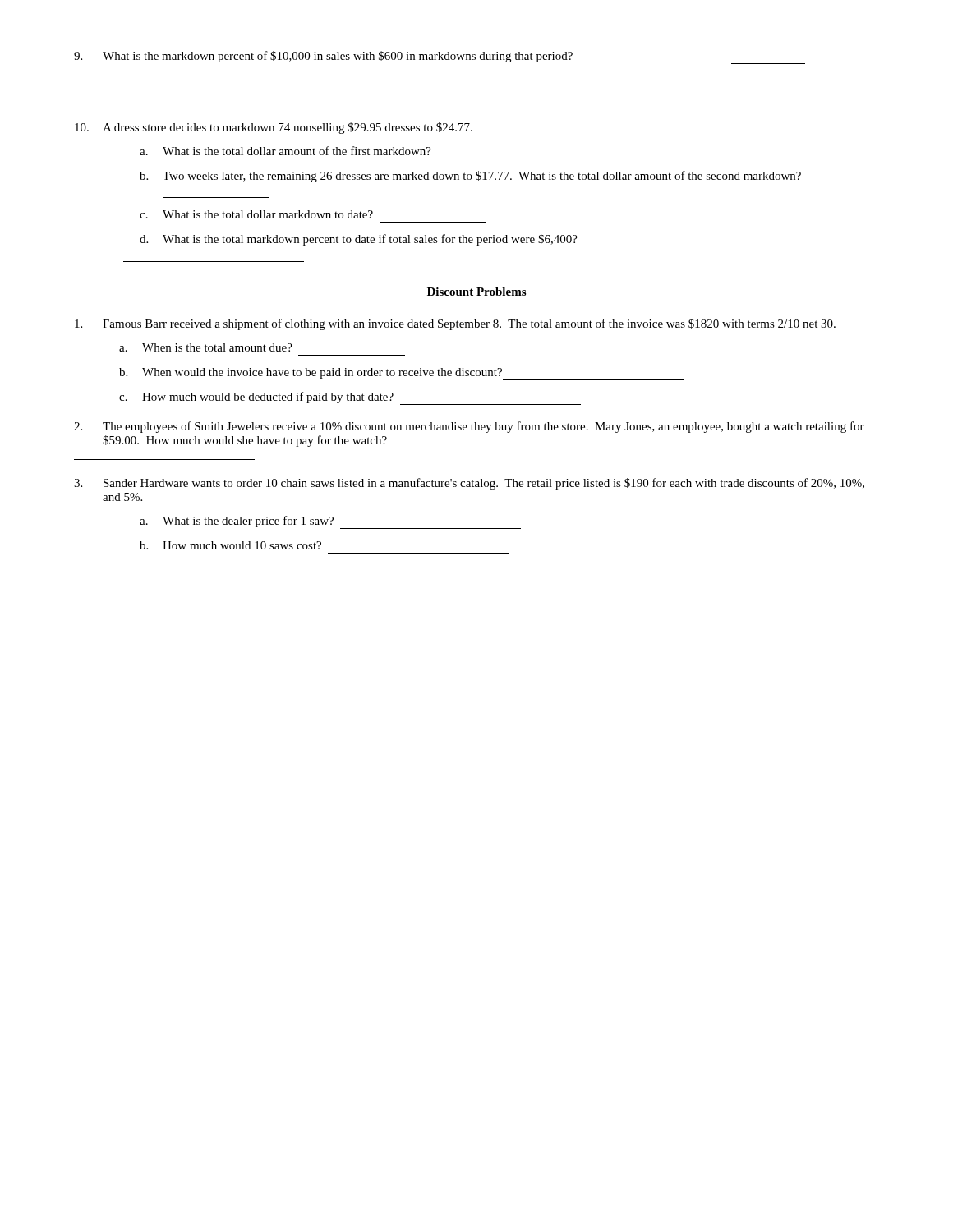Point to the element starting "a. What is the dealer price for"
Image resolution: width=953 pixels, height=1232 pixels.
tap(509, 522)
